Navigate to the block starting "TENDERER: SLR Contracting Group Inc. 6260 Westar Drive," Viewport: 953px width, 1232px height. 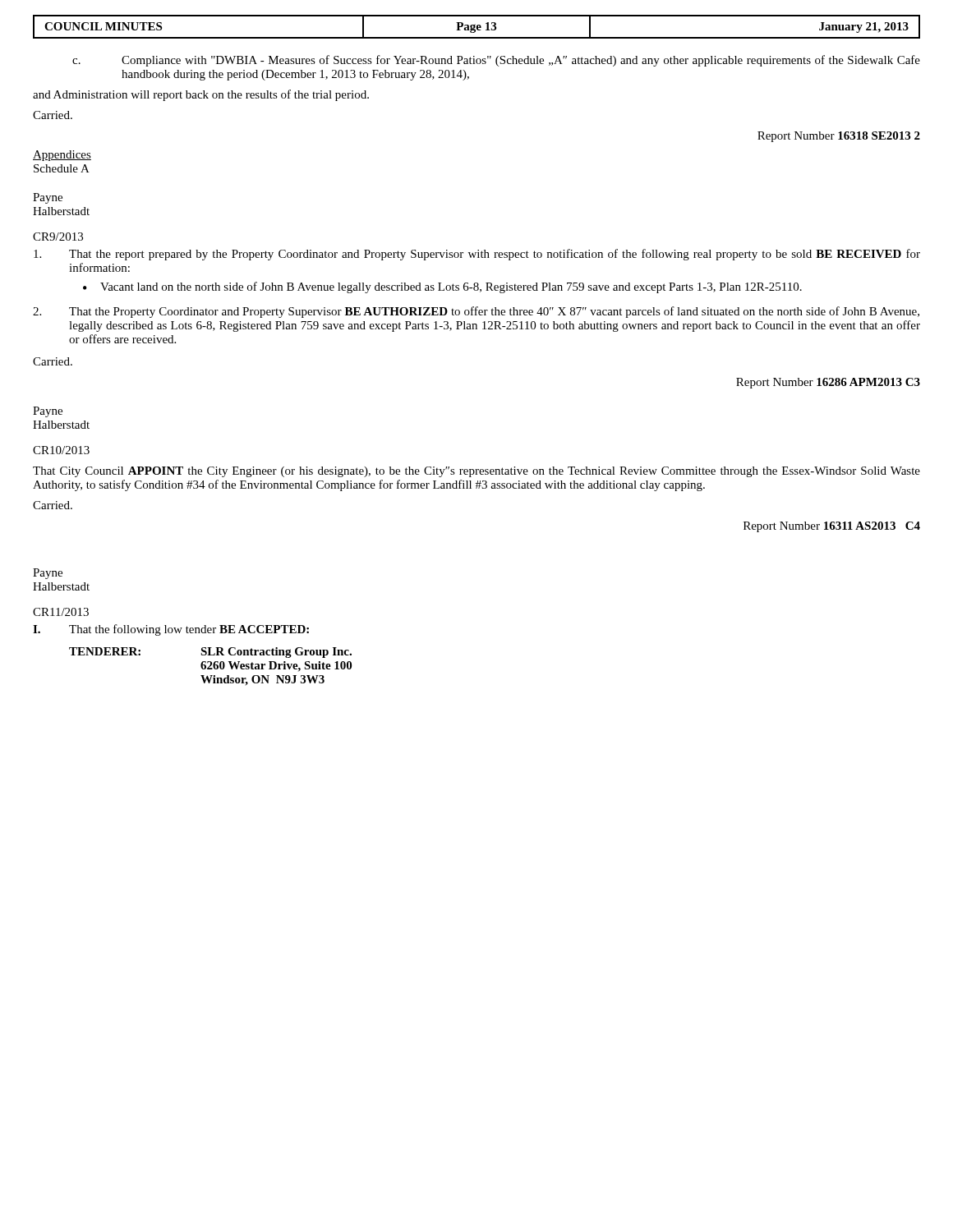[x=211, y=665]
